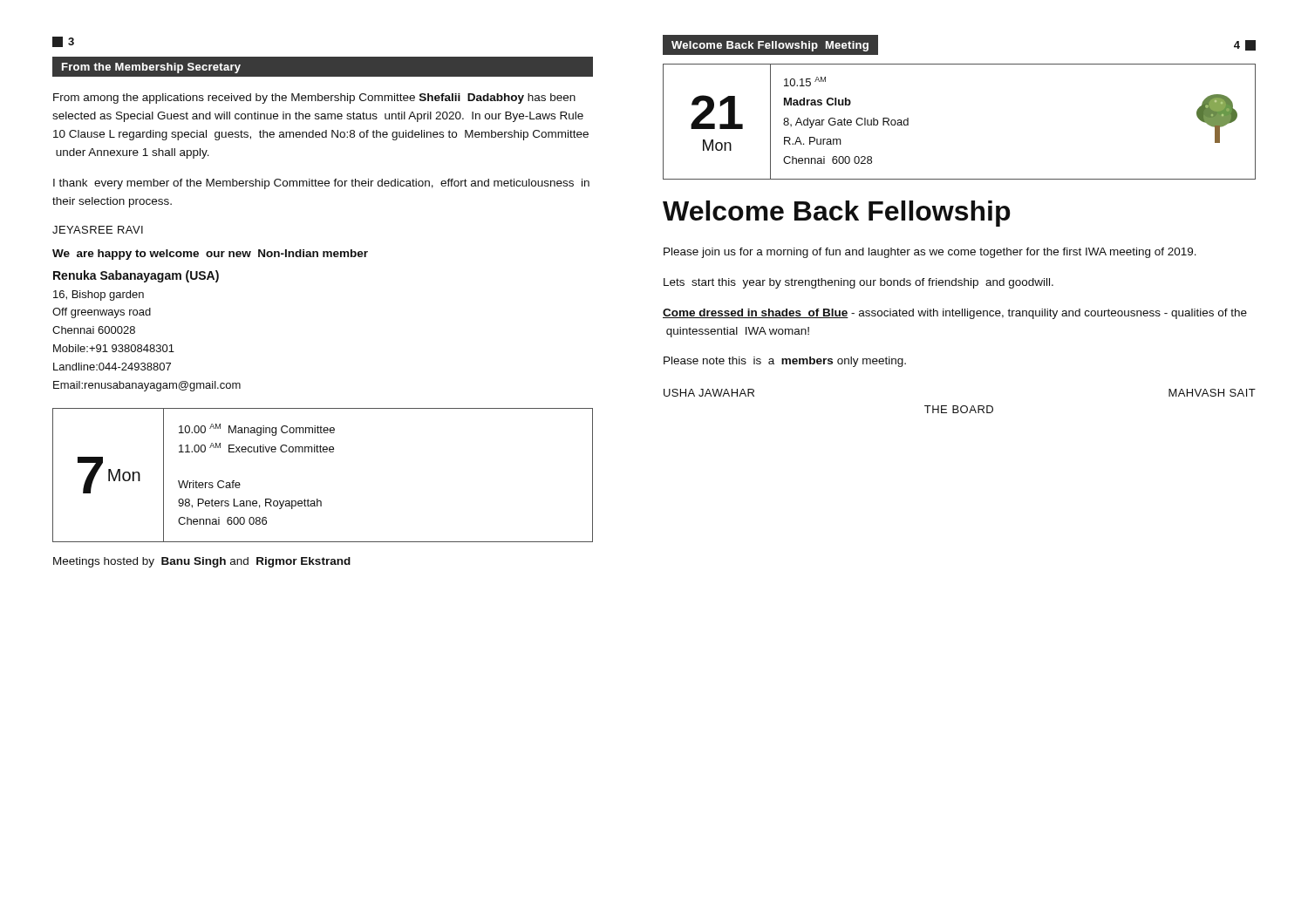Click on the text block that says "We are happy to welcome our new Non-Indian"
The image size is (1308, 924).
coord(210,253)
